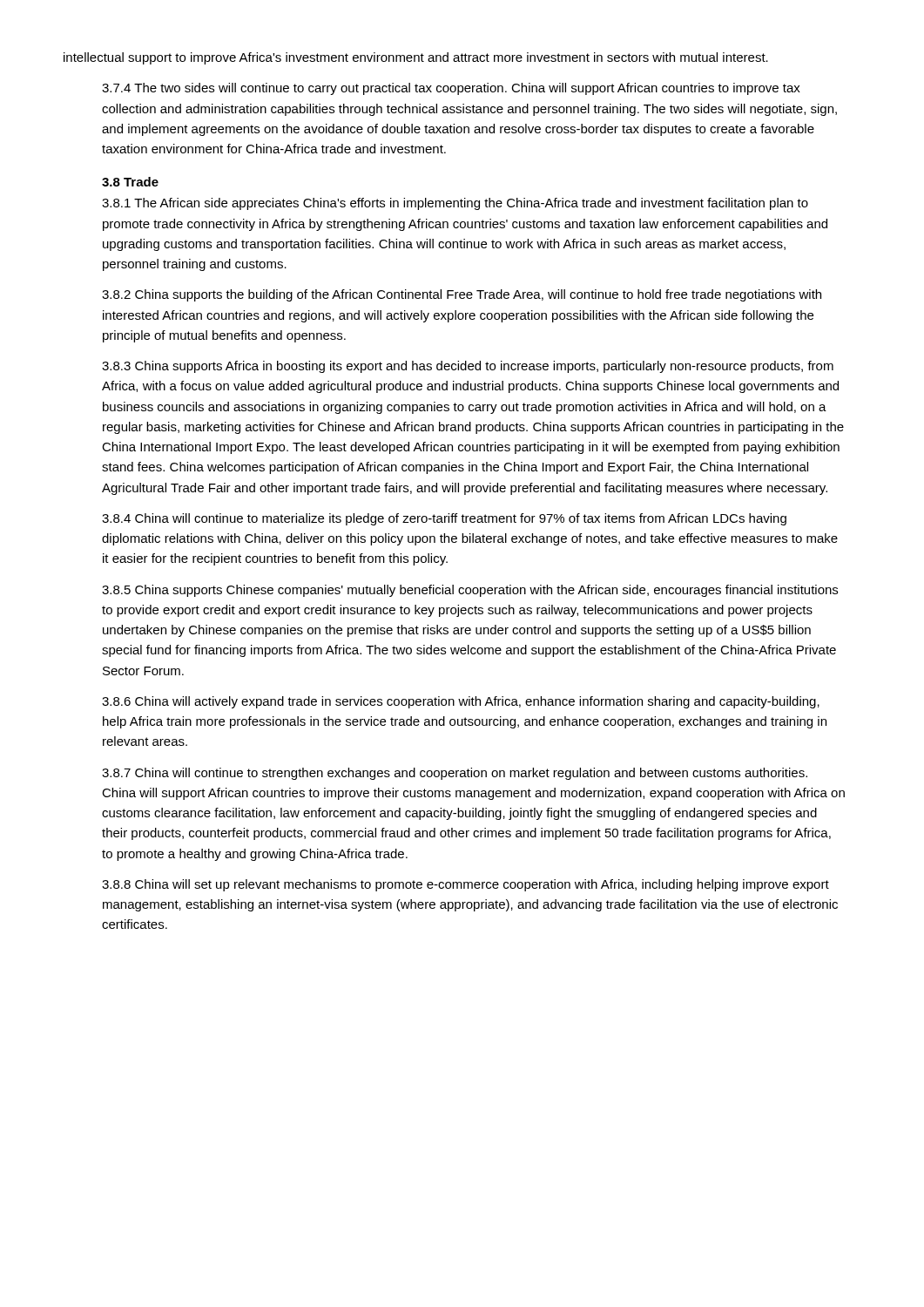Locate the block of text that opens with "7.4 The two sides will continue to"
Viewport: 924px width, 1307px height.
coord(470,118)
